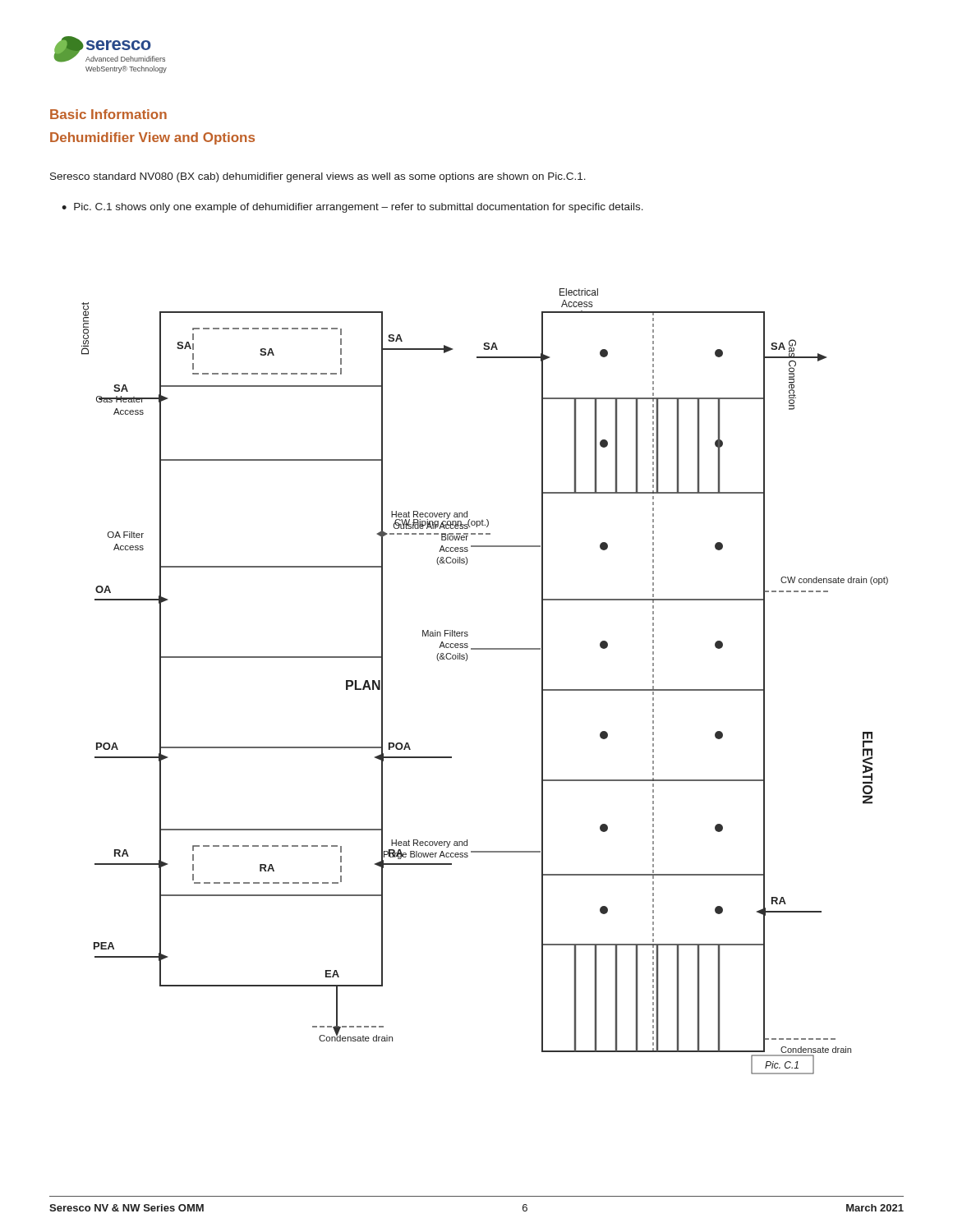
Task: Locate the list item containing "• Pic. C.1 shows only"
Action: [x=353, y=207]
